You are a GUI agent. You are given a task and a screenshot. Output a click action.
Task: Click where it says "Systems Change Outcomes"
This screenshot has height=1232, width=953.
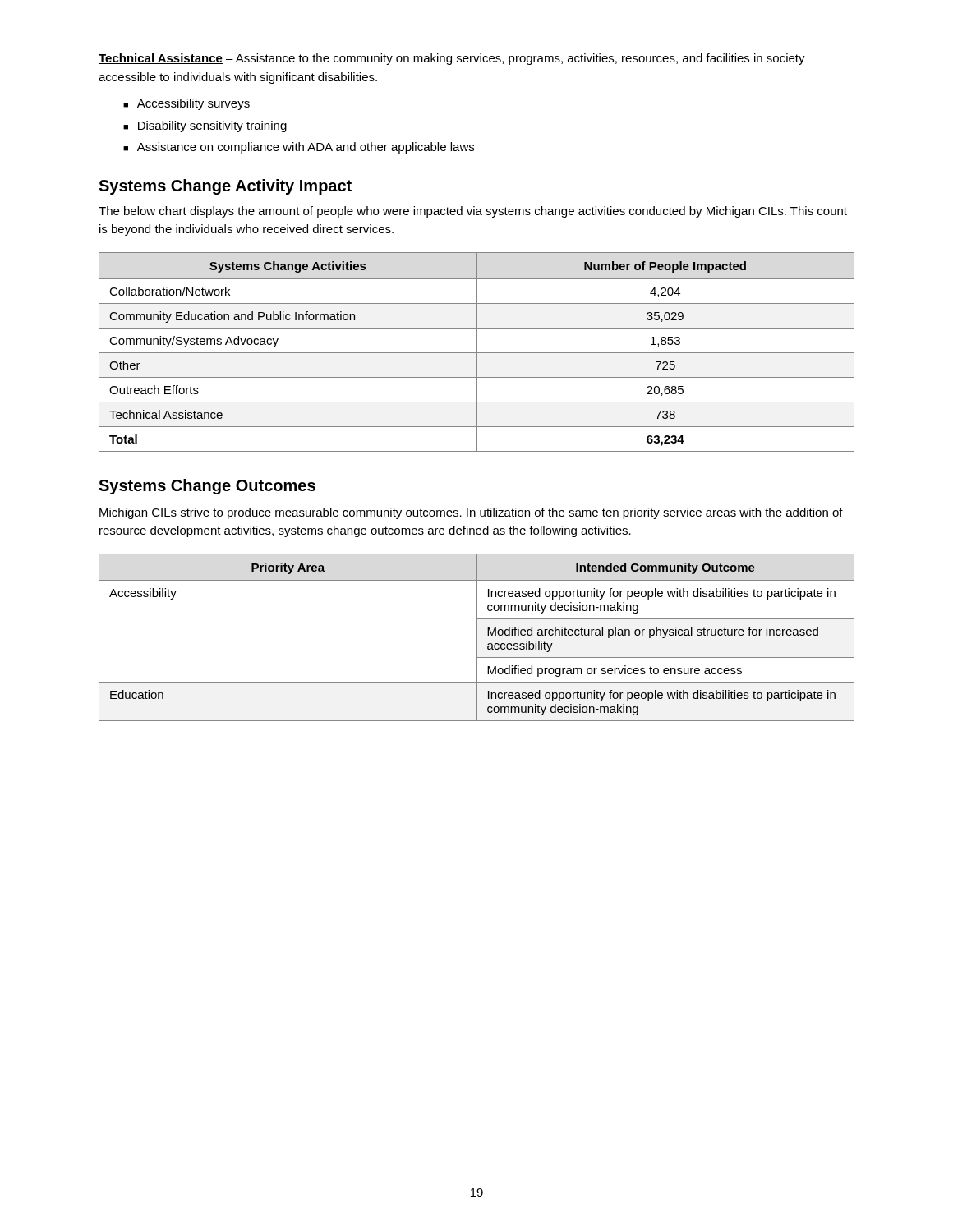point(207,485)
